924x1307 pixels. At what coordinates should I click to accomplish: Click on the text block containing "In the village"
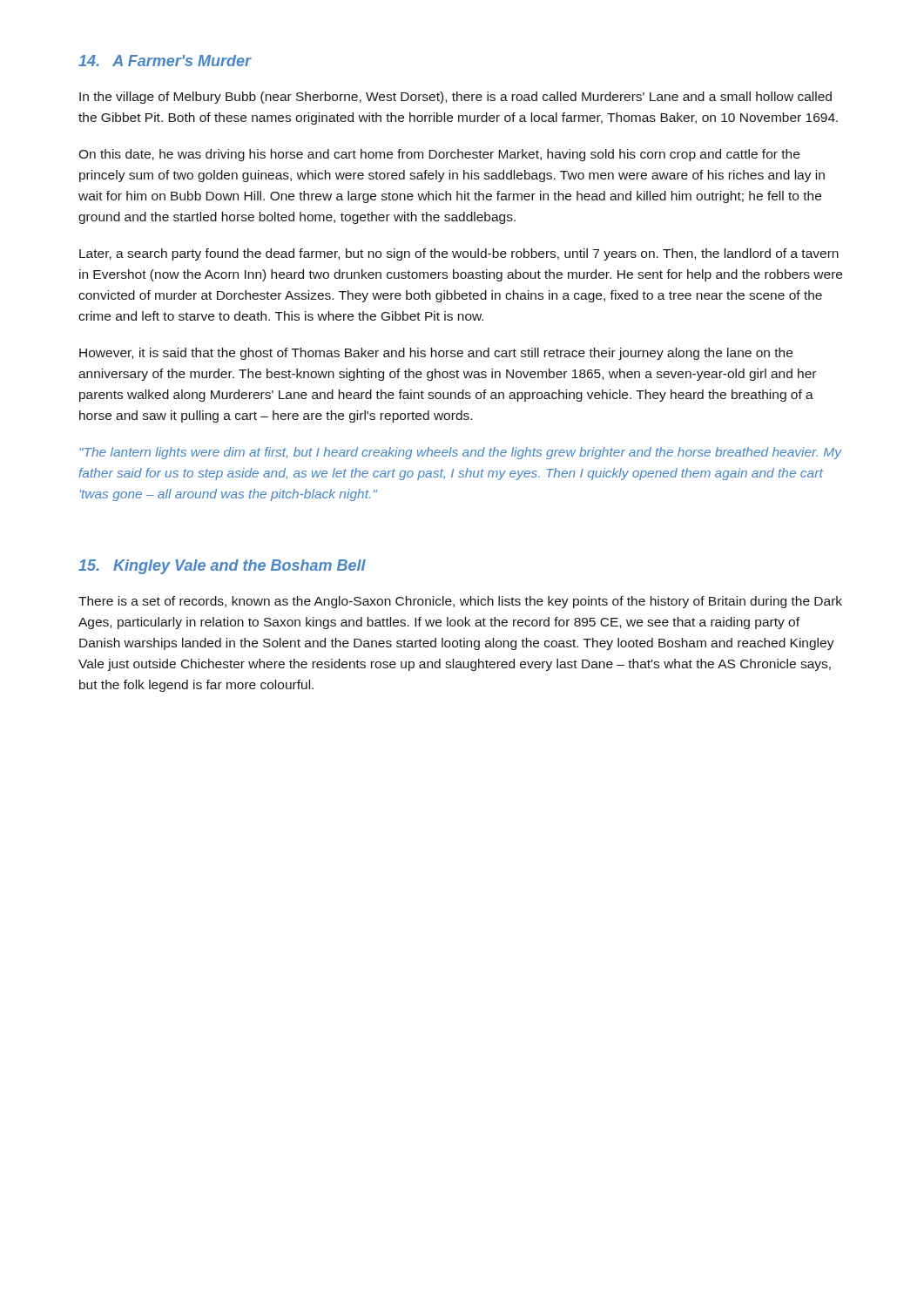coord(459,107)
